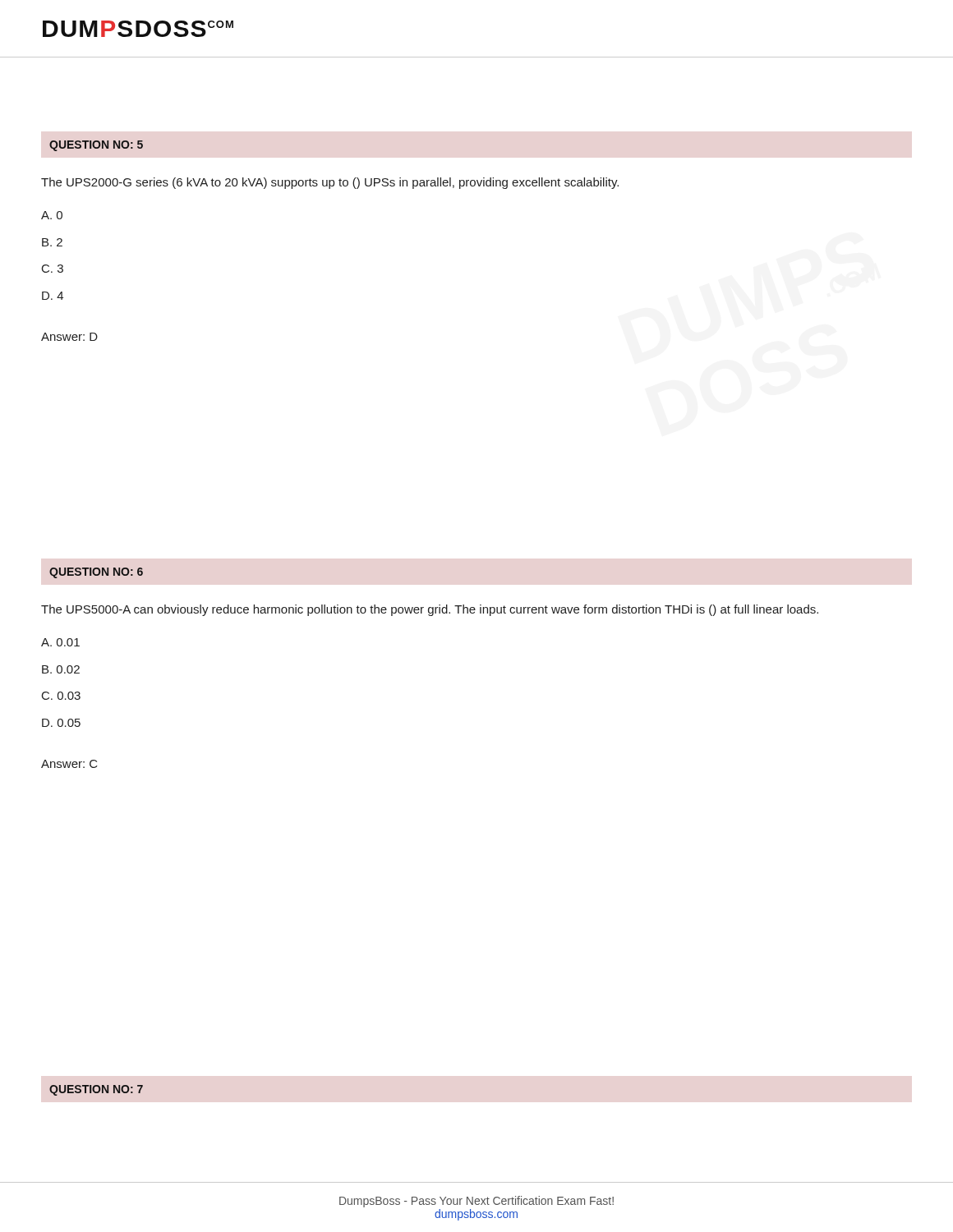Locate the text "QUESTION NO: 6"
Screen dimensions: 1232x953
click(96, 572)
